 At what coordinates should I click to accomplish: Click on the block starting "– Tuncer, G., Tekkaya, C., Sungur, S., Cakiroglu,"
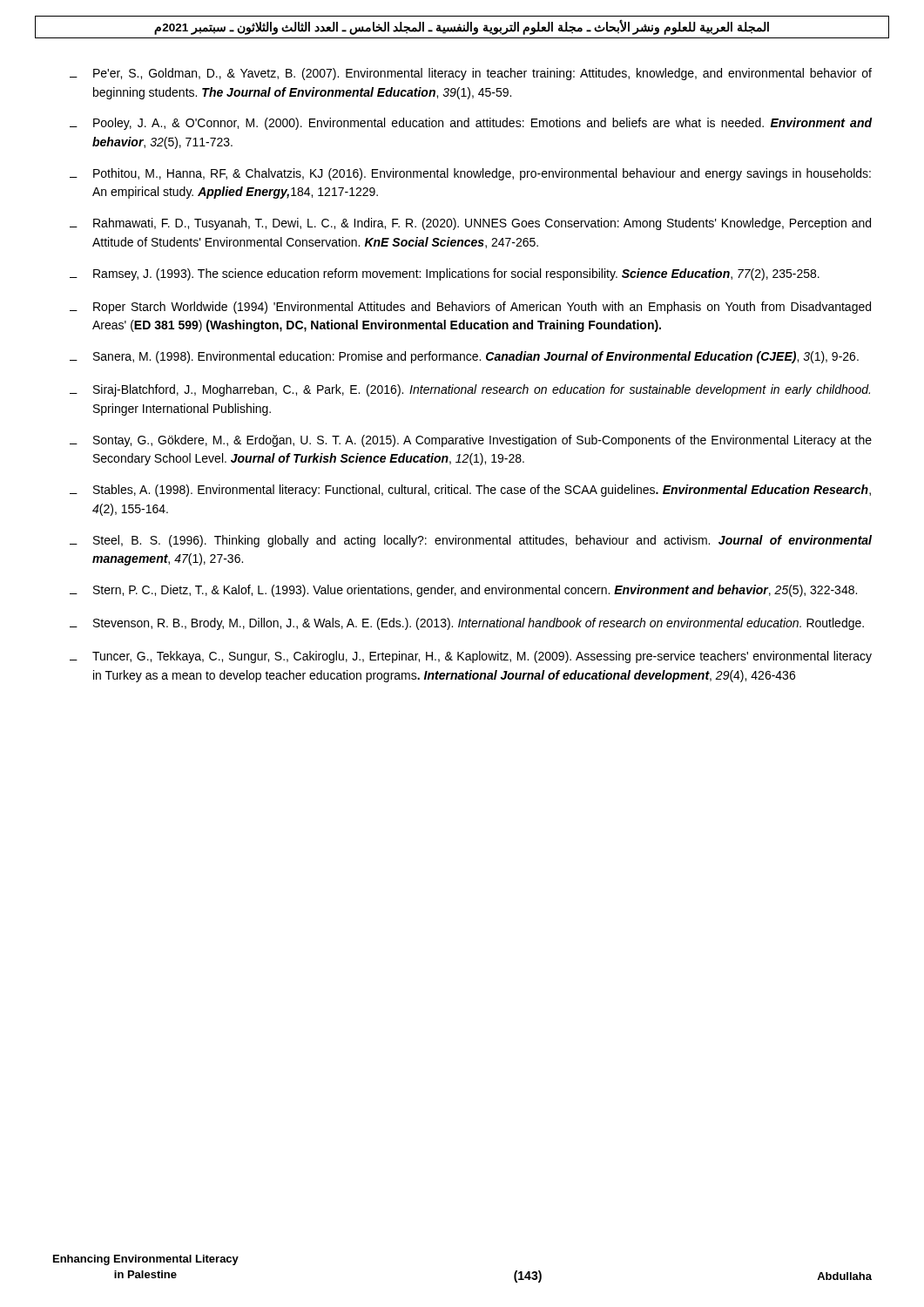pyautogui.click(x=471, y=667)
